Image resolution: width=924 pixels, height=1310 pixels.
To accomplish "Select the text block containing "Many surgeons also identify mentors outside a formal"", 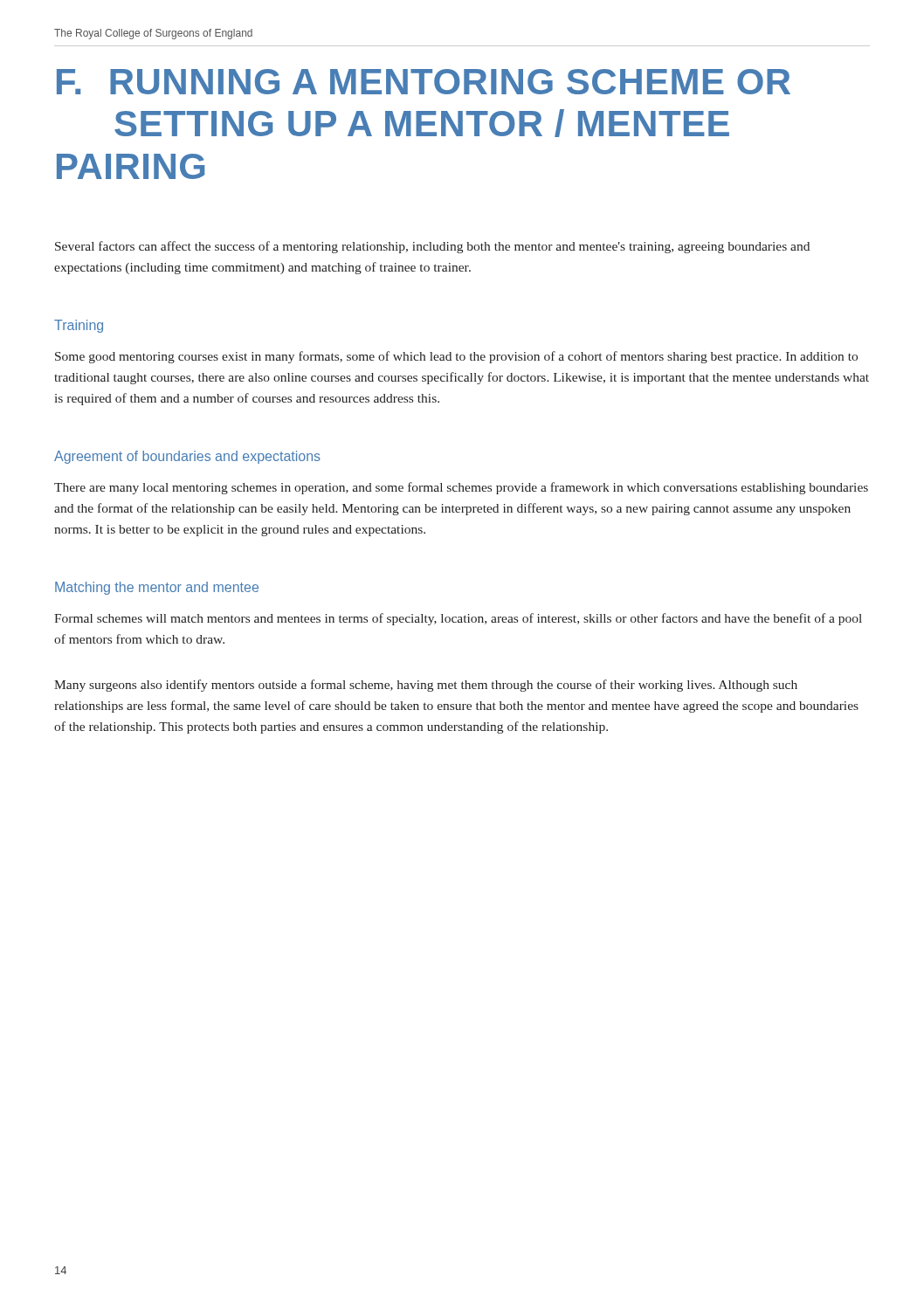I will click(456, 705).
